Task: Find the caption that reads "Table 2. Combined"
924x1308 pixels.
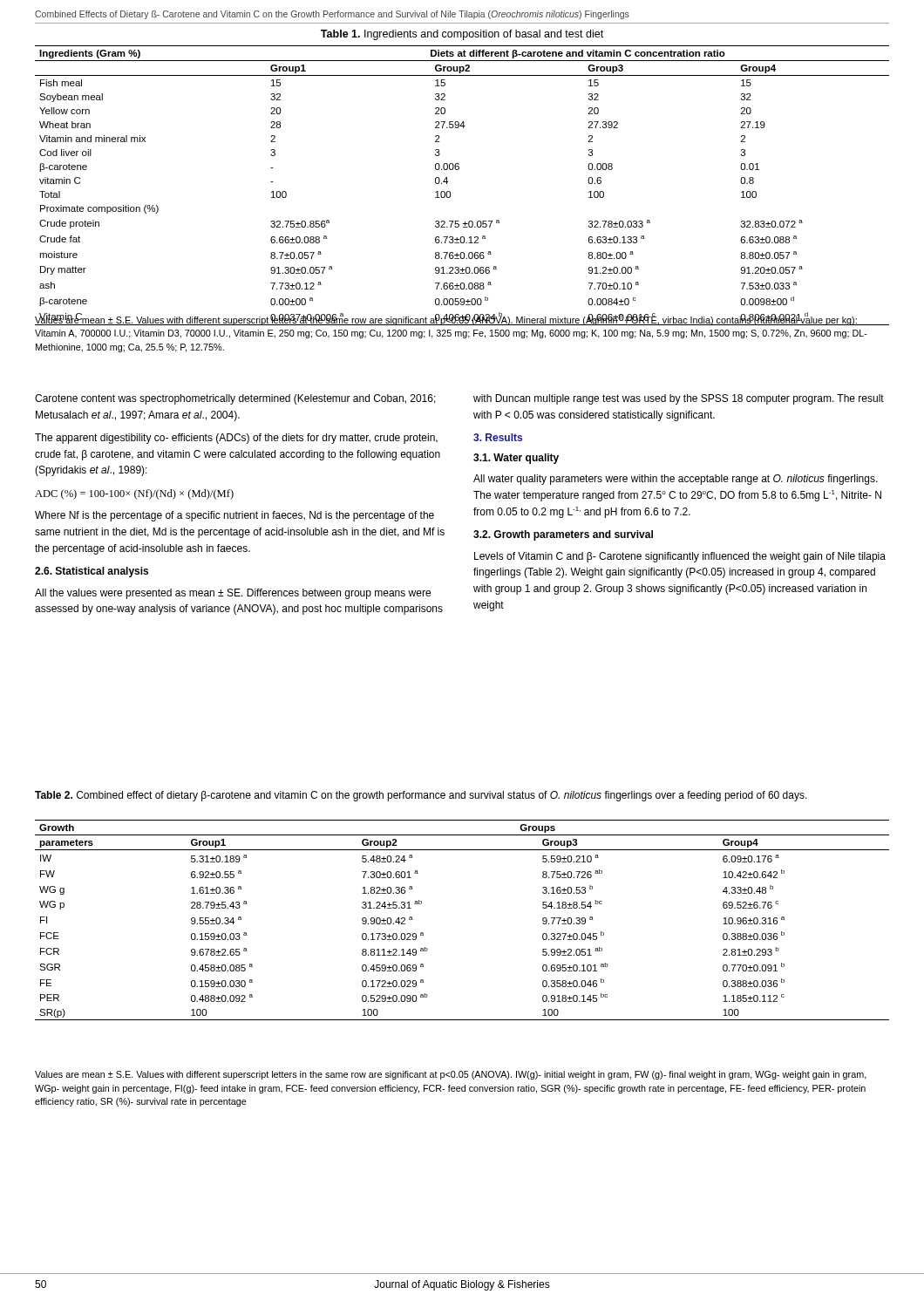Action: (x=421, y=795)
